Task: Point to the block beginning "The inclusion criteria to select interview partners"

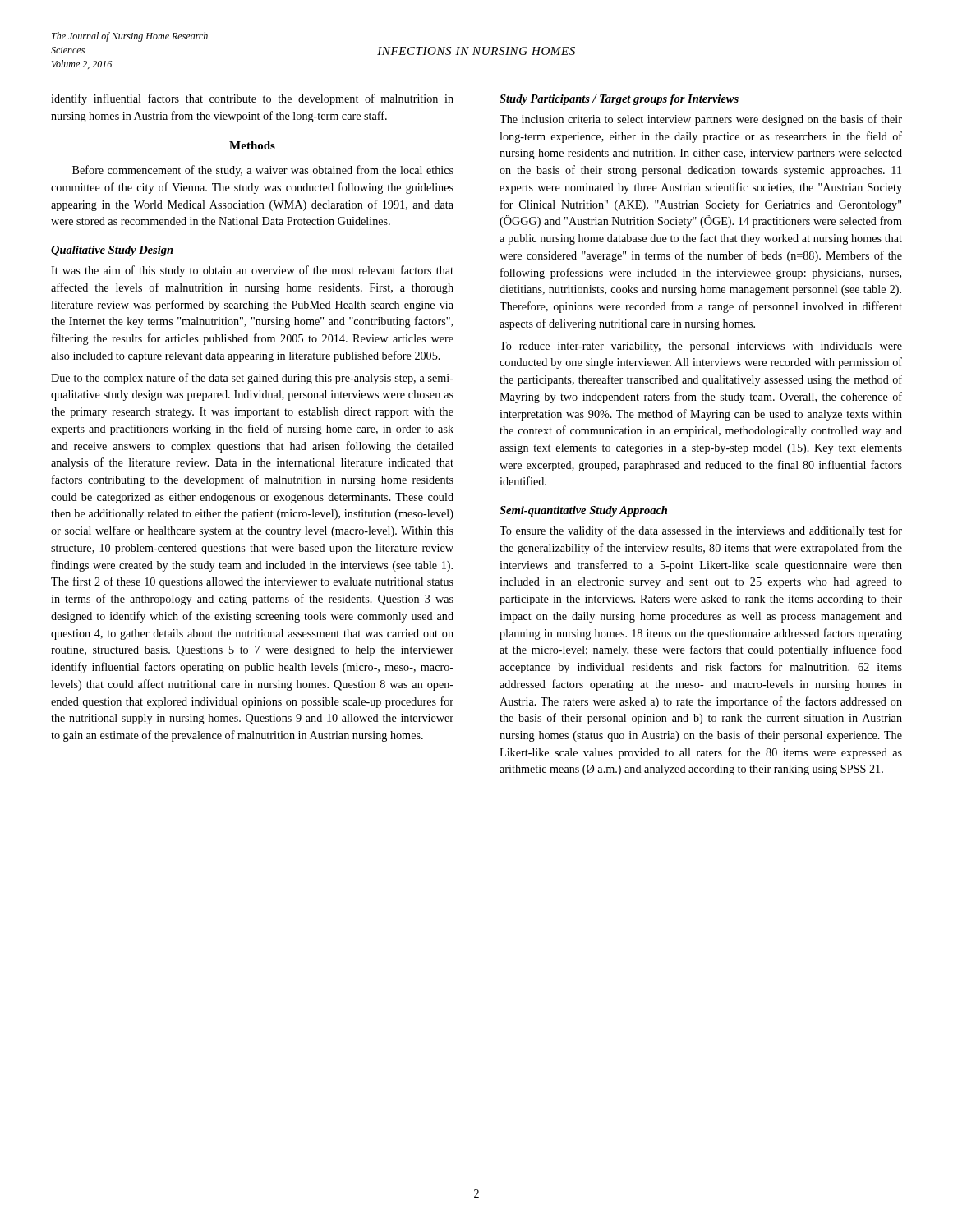Action: click(x=701, y=301)
